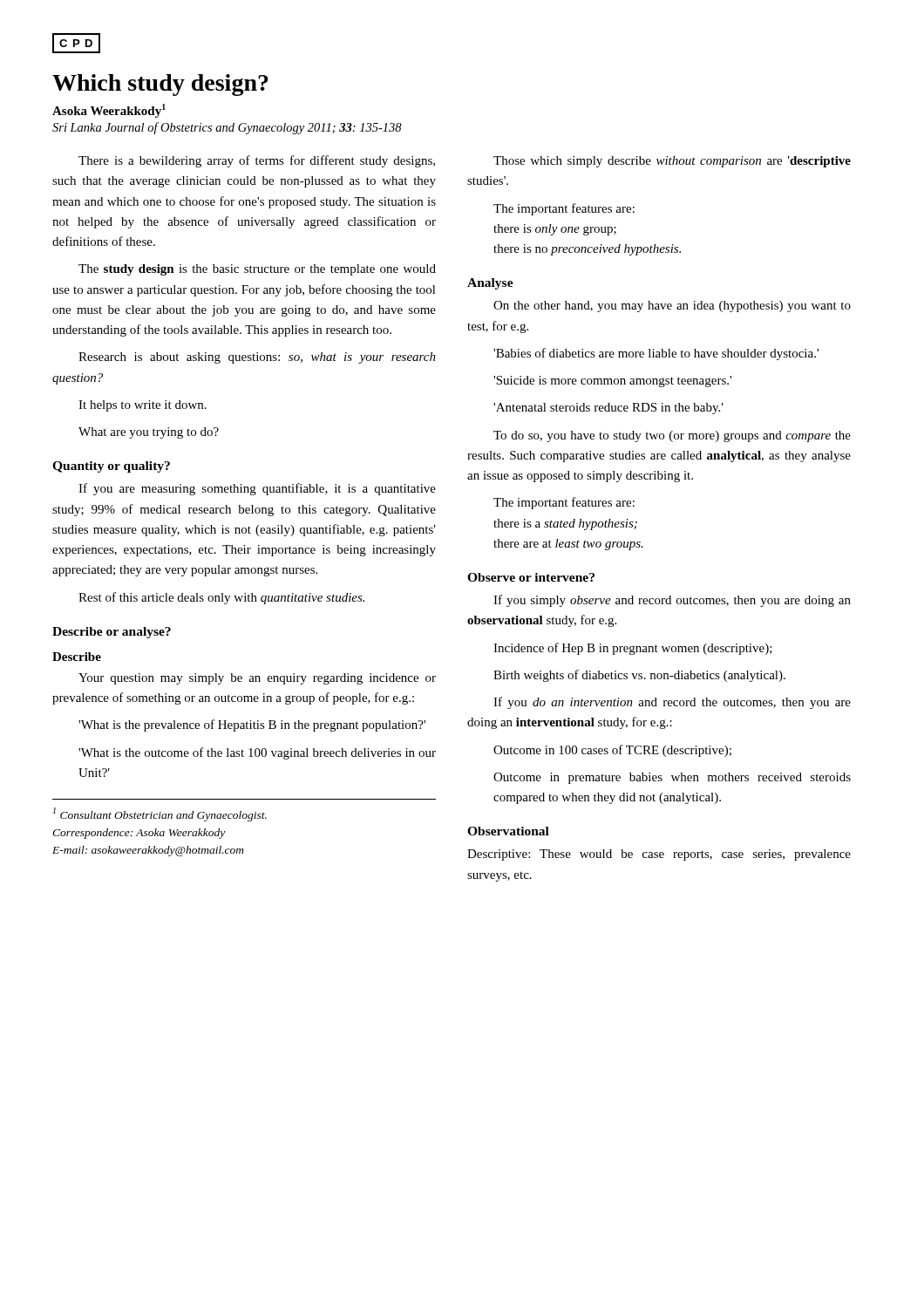Image resolution: width=924 pixels, height=1308 pixels.
Task: Find the text block that reads "If you do"
Action: (x=659, y=713)
